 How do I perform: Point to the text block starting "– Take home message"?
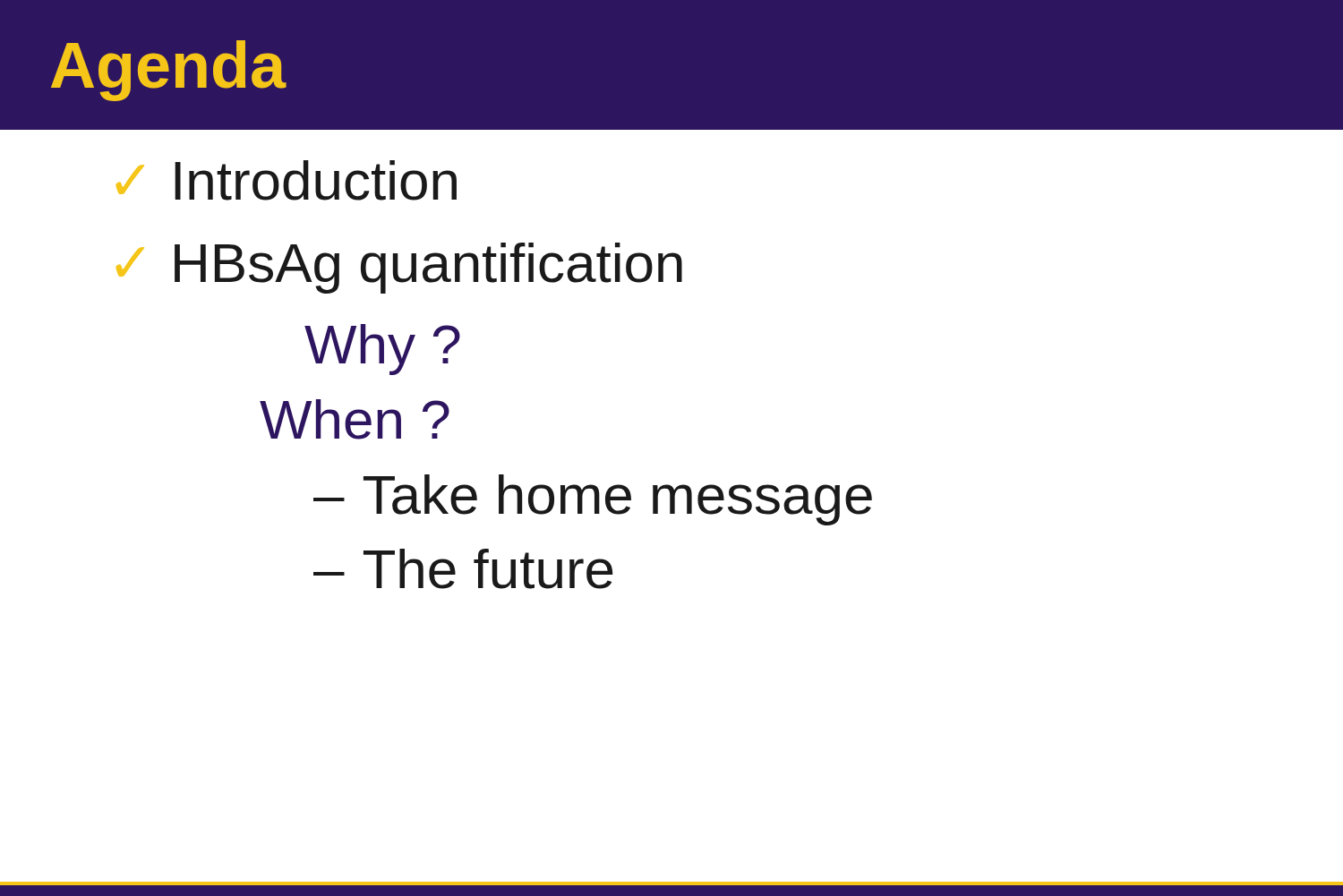click(x=594, y=495)
